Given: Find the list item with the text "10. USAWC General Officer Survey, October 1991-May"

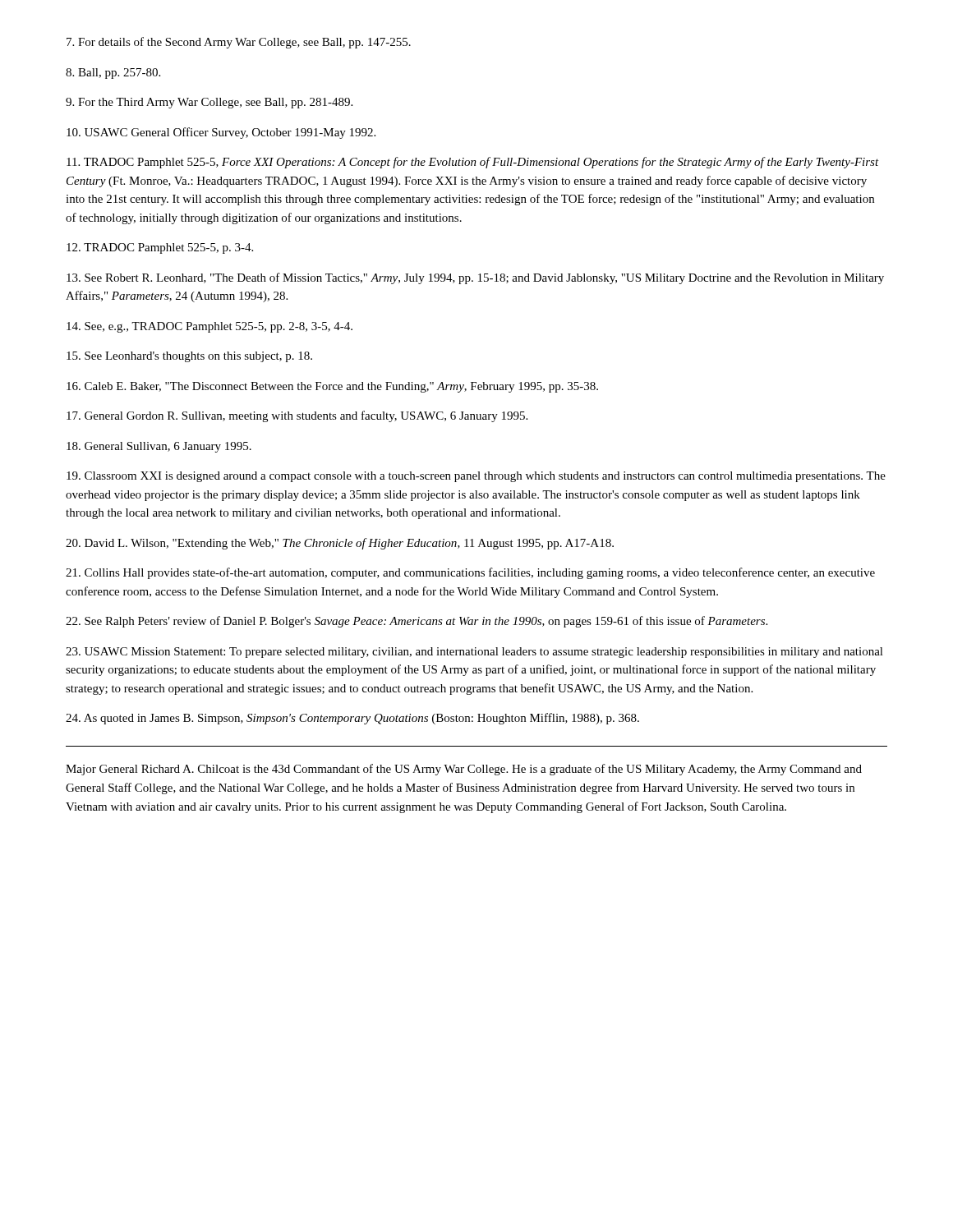Looking at the screenshot, I should pyautogui.click(x=221, y=133).
